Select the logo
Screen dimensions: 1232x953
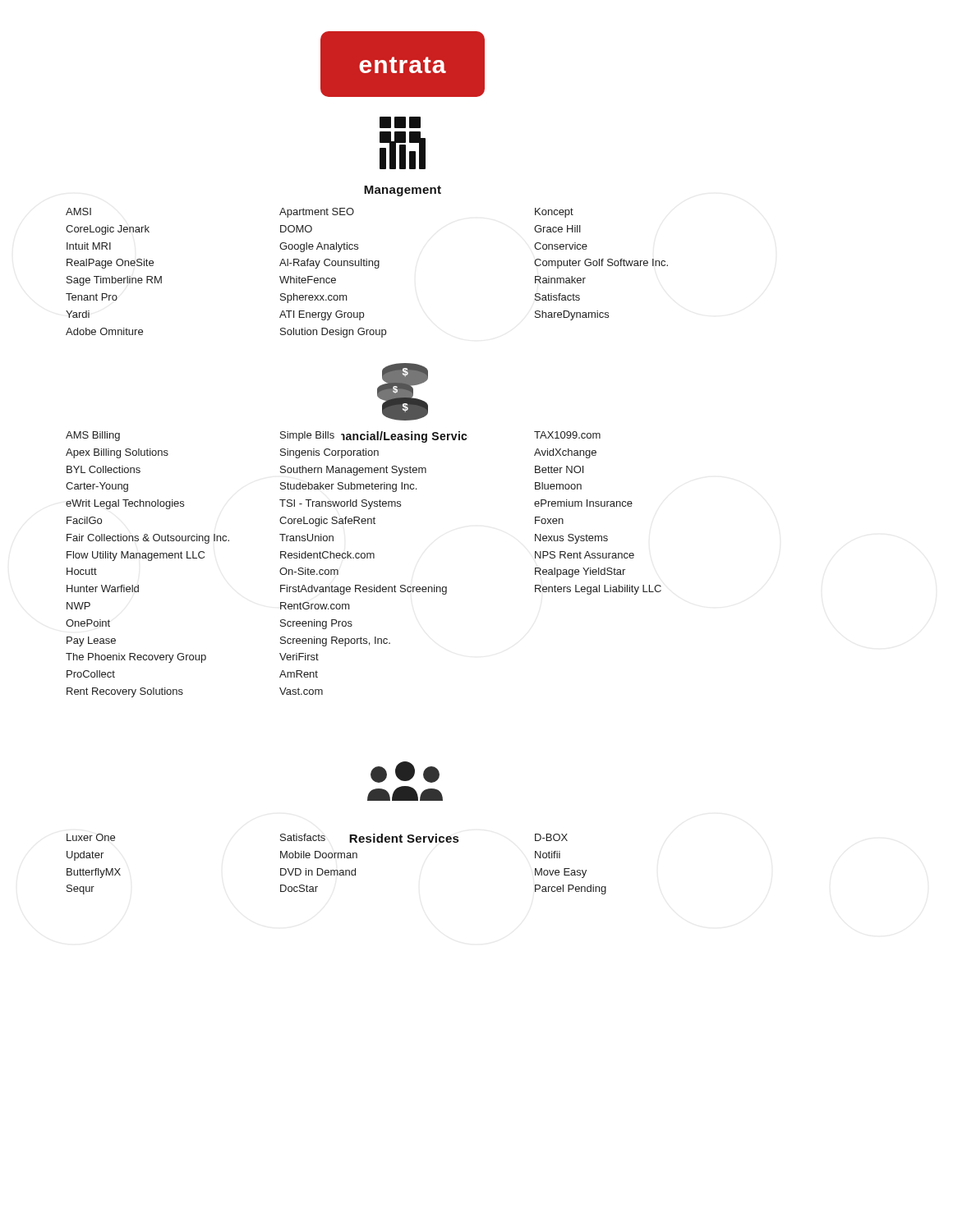pyautogui.click(x=403, y=64)
